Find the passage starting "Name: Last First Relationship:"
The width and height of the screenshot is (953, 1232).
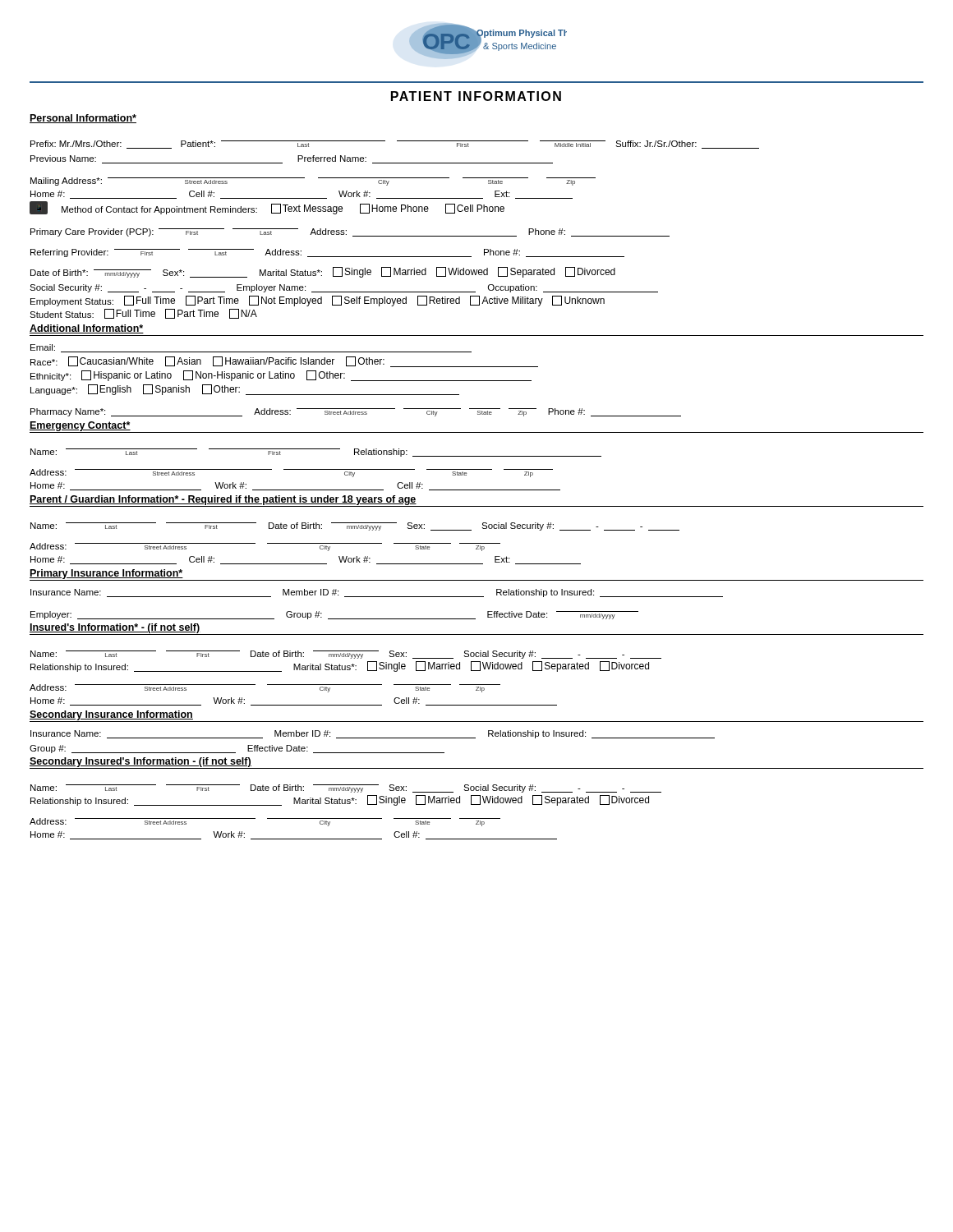[x=316, y=447]
